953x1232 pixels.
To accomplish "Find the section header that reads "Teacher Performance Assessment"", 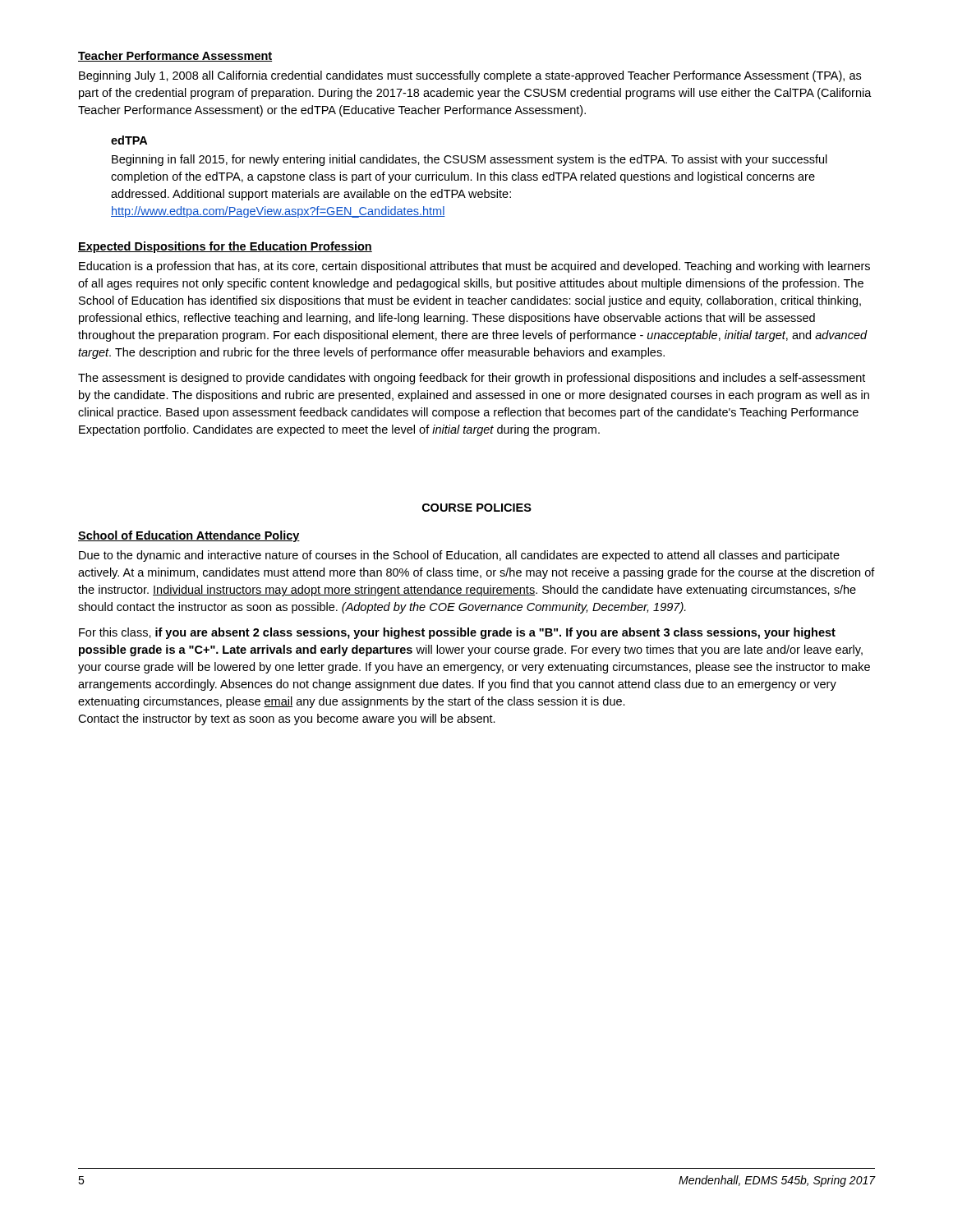I will [175, 56].
